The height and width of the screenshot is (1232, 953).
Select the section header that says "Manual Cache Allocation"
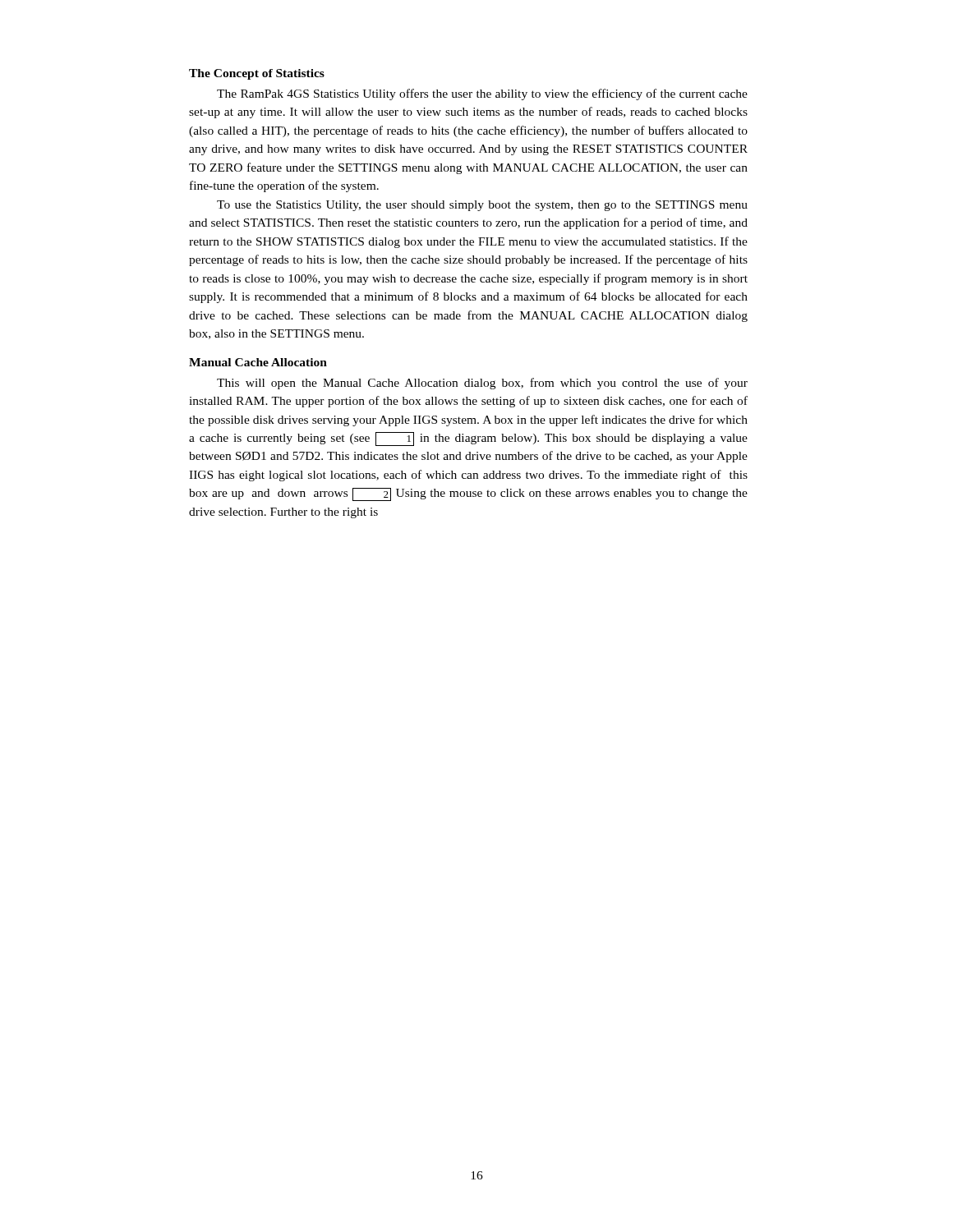pyautogui.click(x=258, y=361)
